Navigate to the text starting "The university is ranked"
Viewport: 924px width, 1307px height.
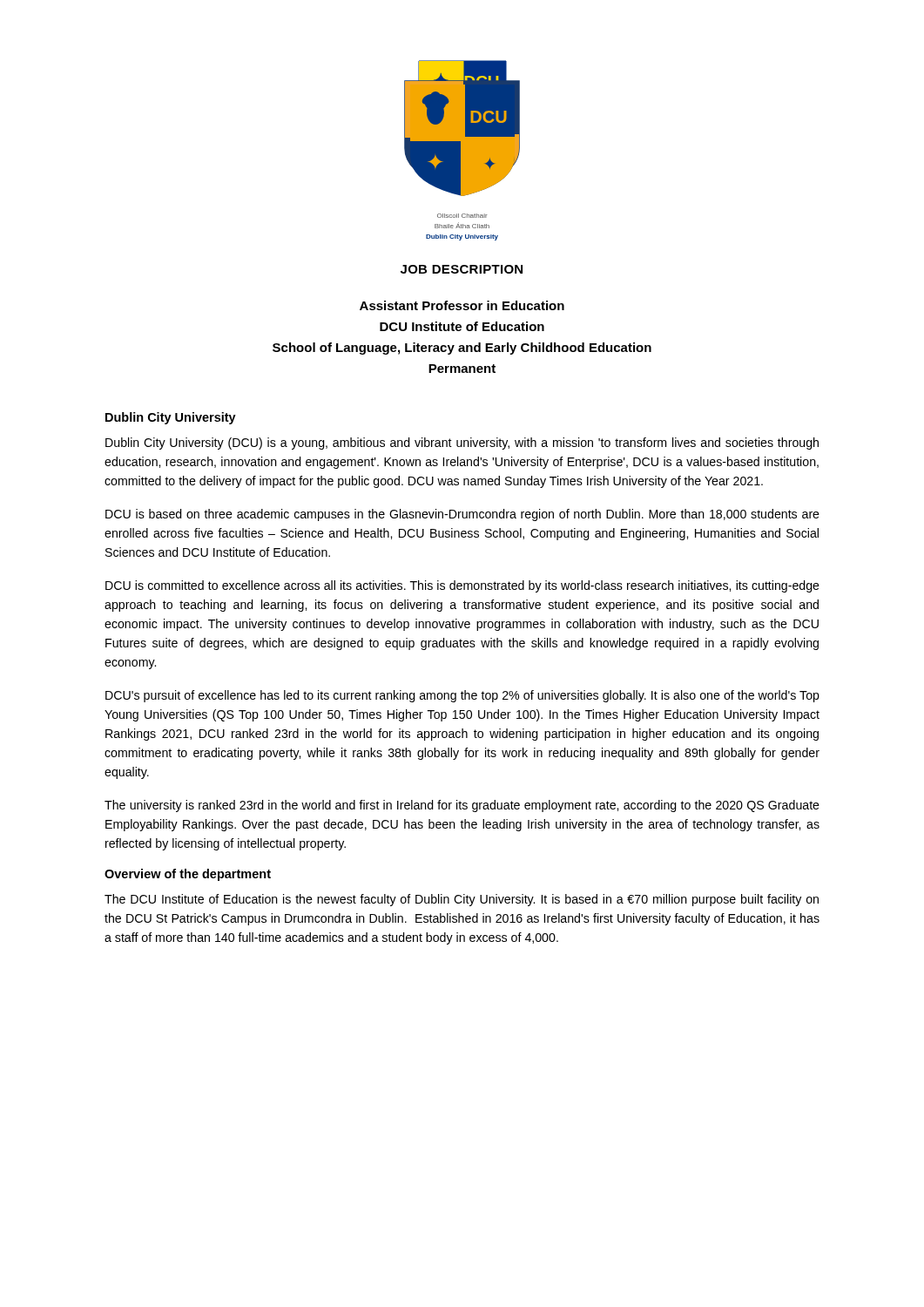tap(462, 824)
